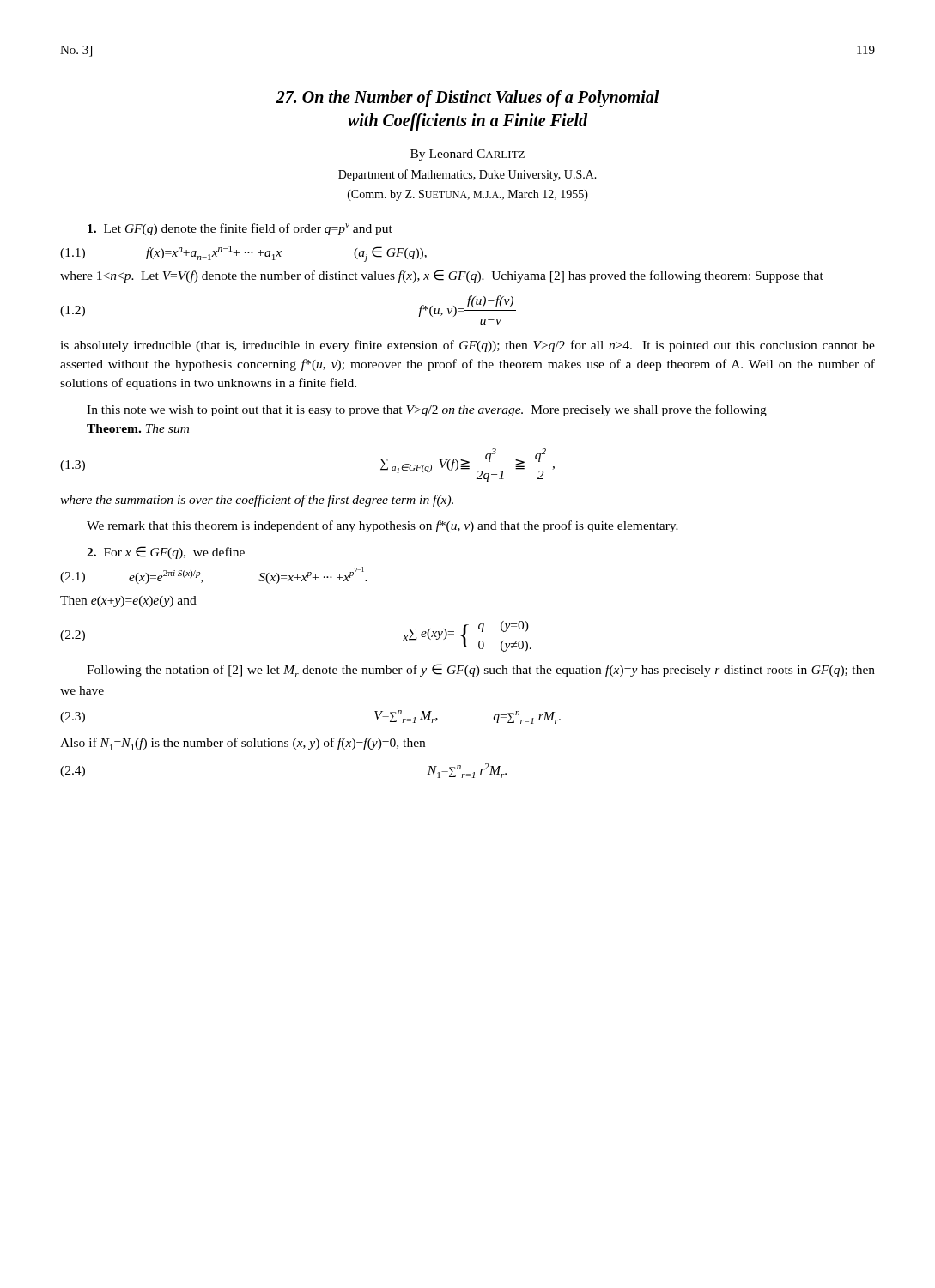Select the passage starting "Theorem. The sum"

click(x=138, y=428)
